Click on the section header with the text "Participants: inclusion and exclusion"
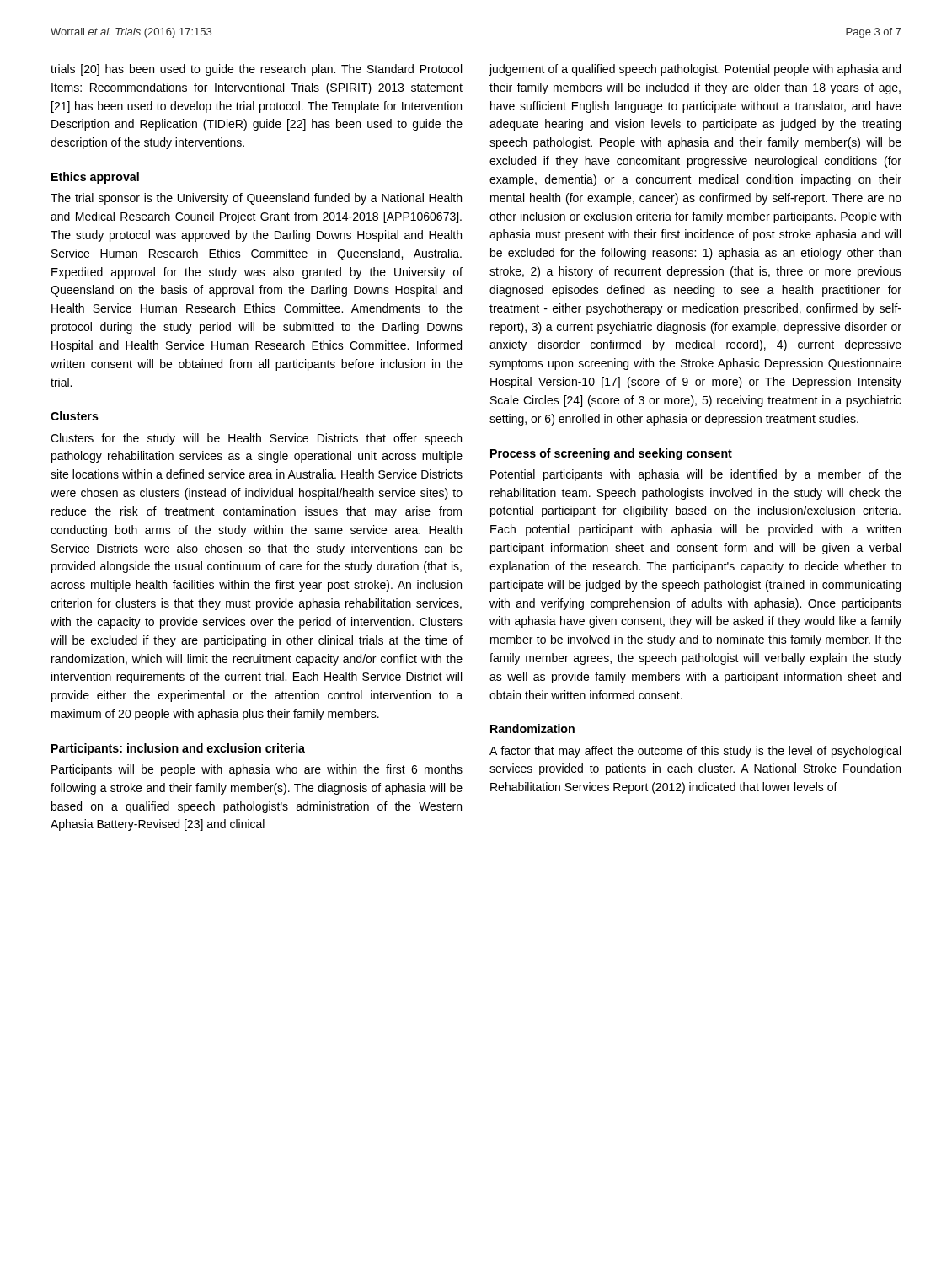Screen dimensions: 1264x952 click(x=178, y=748)
